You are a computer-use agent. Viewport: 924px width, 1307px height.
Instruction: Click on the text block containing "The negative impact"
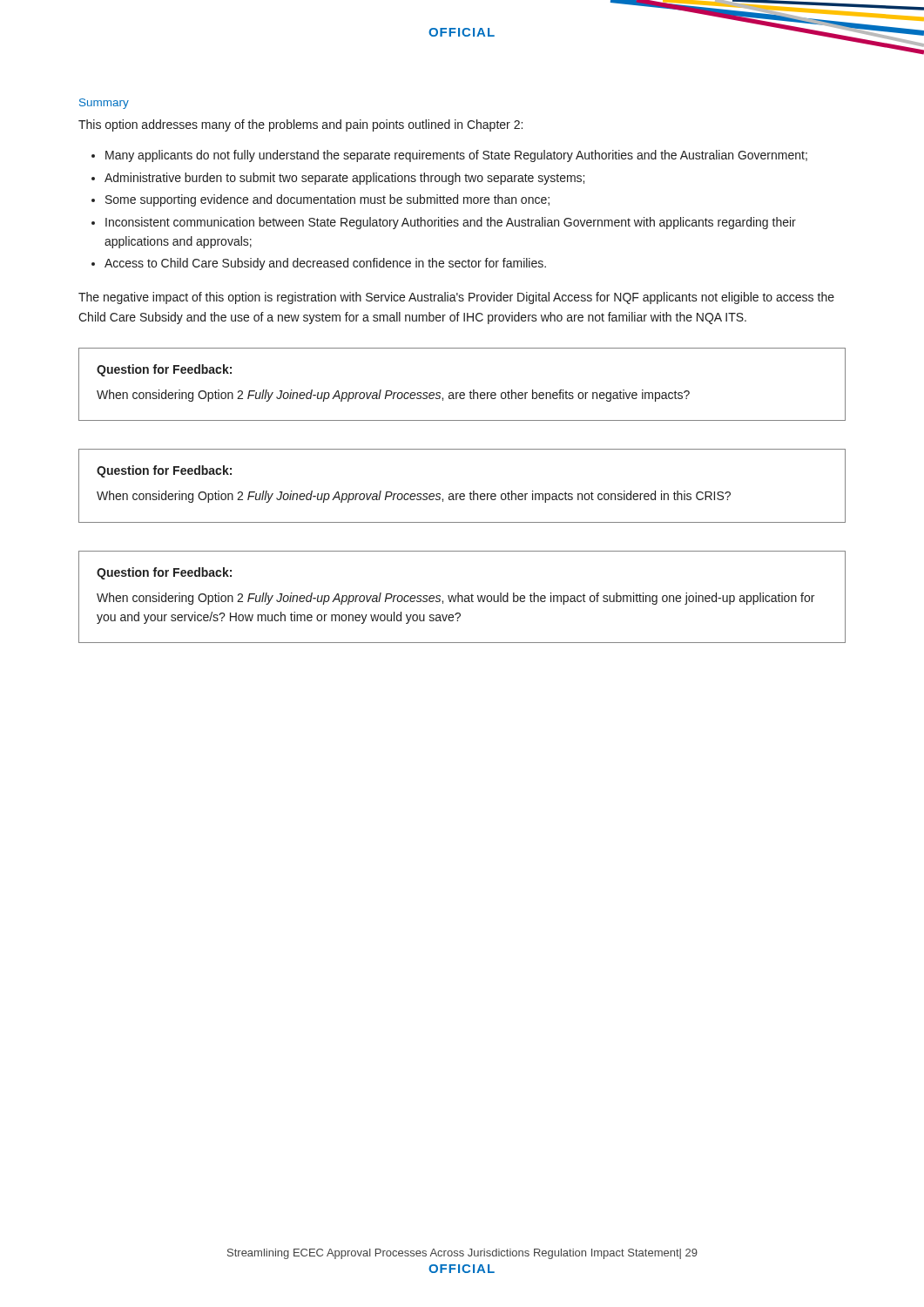click(456, 307)
